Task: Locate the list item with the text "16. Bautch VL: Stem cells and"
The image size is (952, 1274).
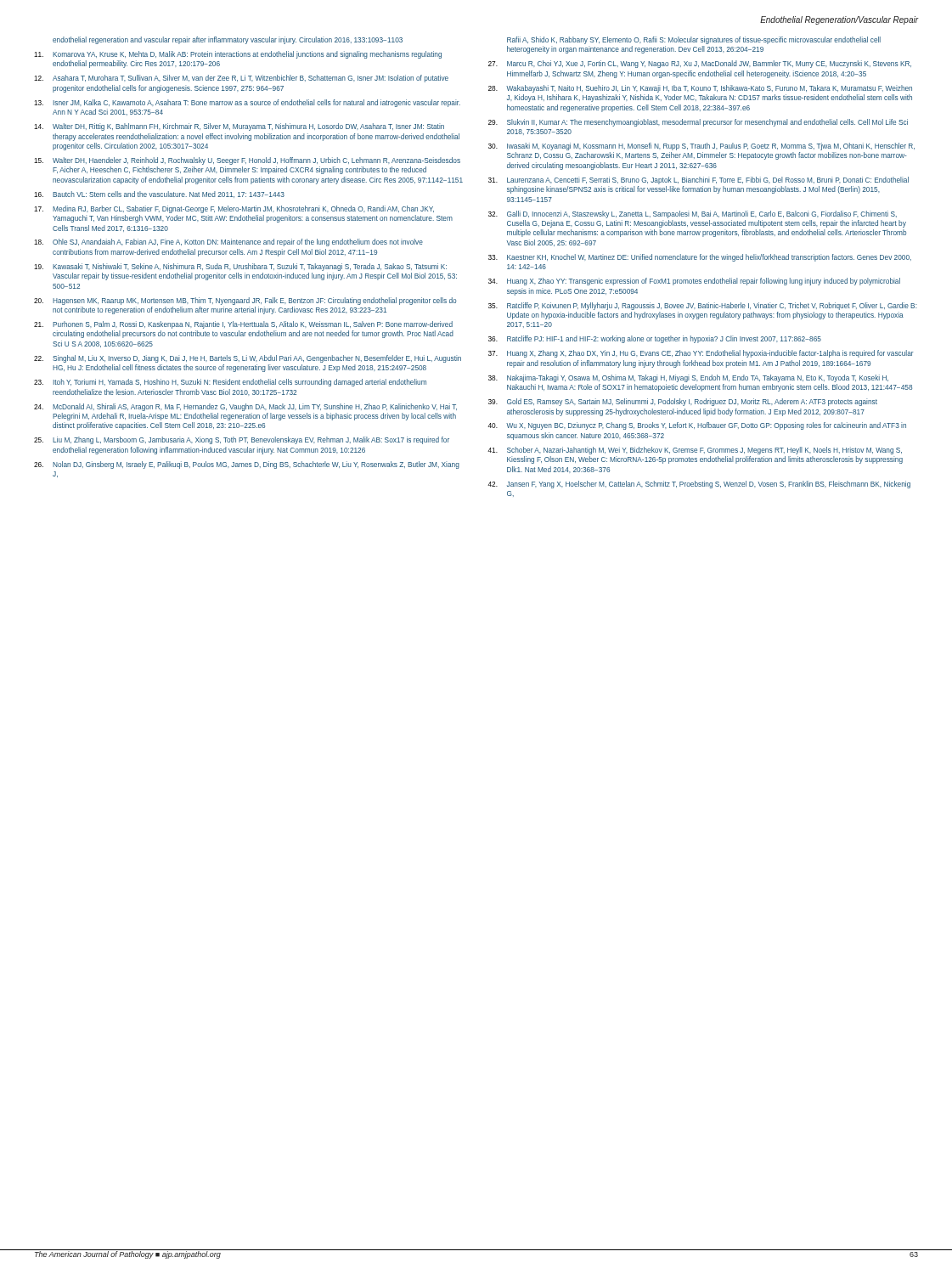Action: pos(249,195)
